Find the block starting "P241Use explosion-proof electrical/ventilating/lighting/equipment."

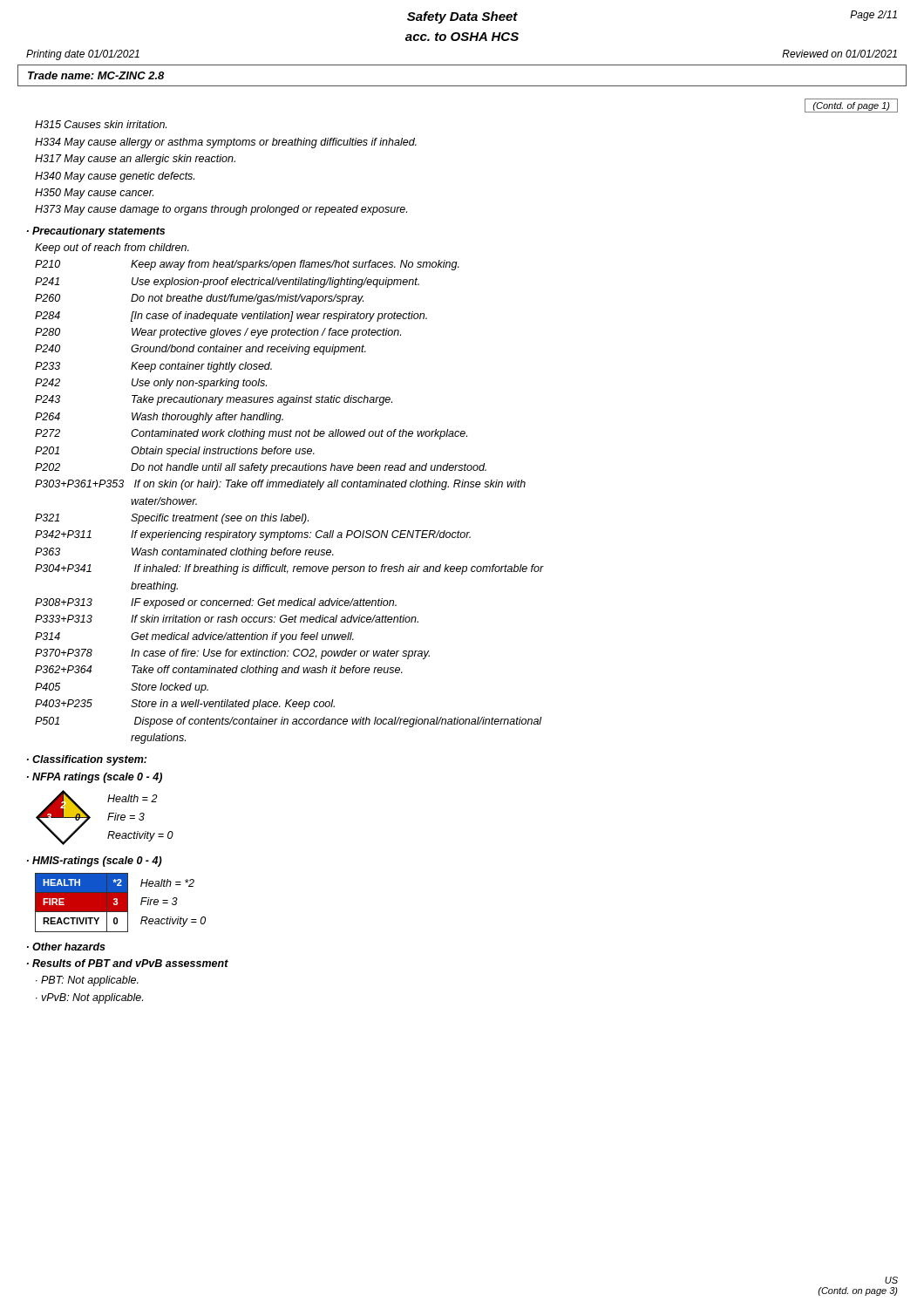tap(228, 282)
